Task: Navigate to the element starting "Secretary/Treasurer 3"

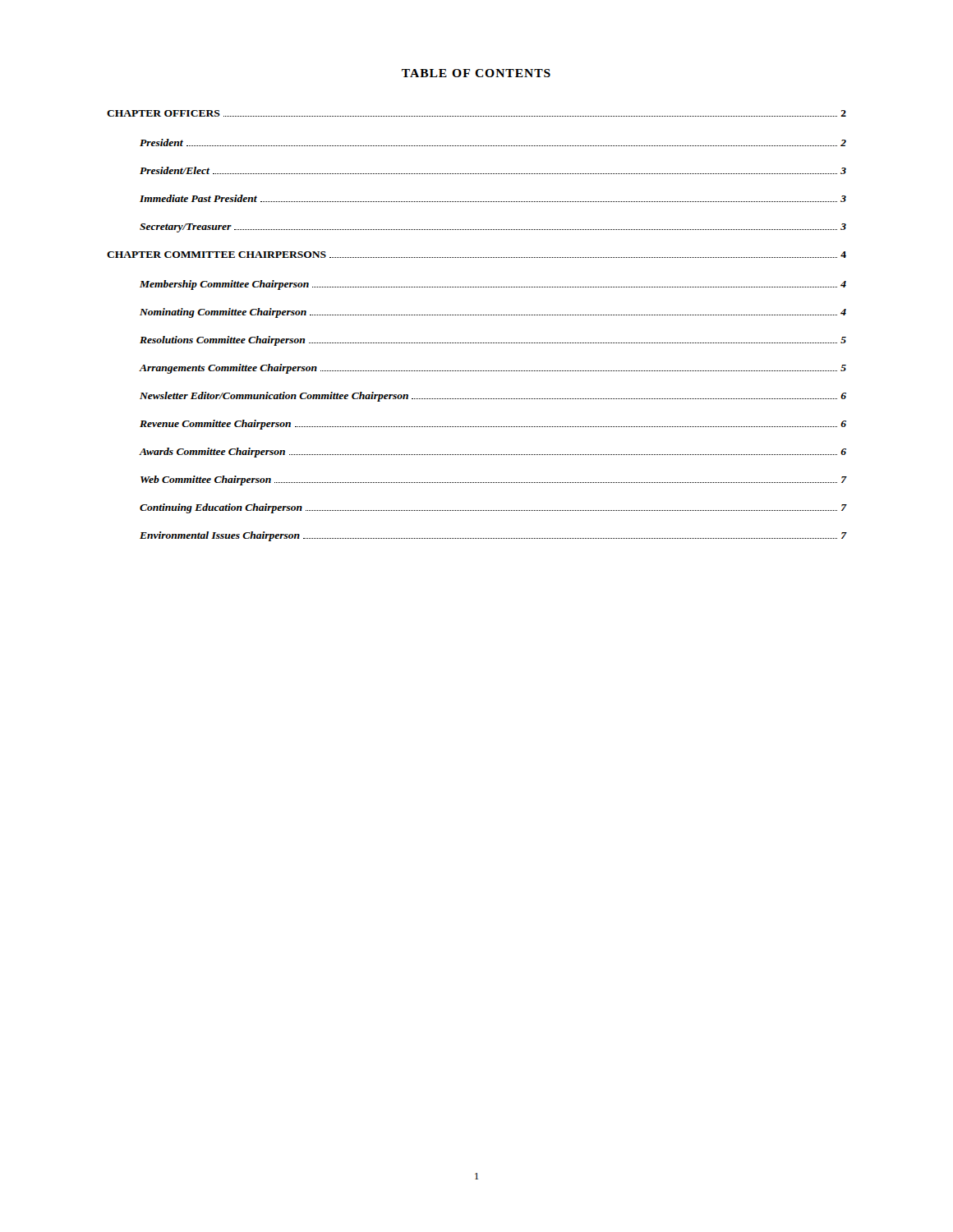Action: coord(493,227)
